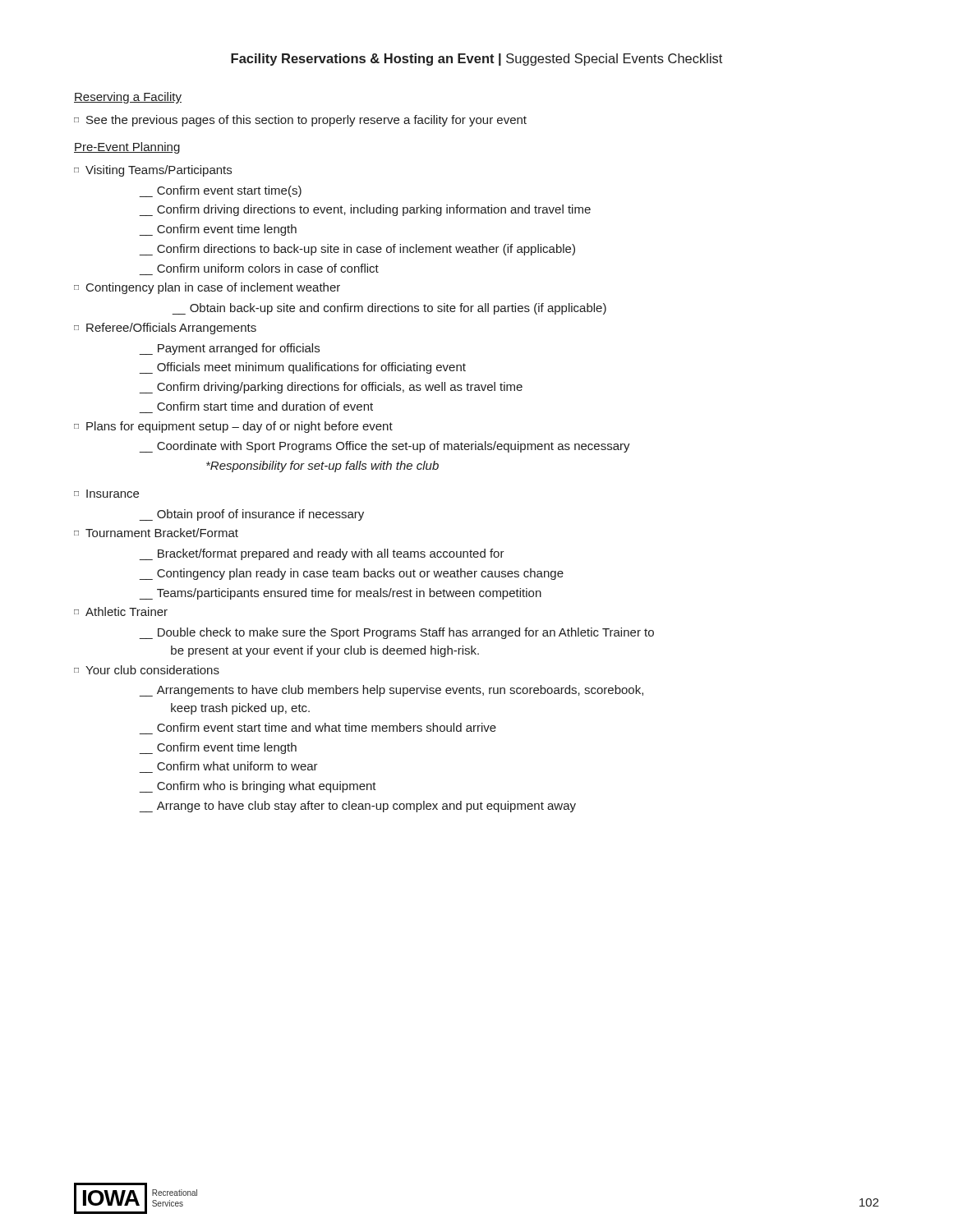Point to "__ Obtain proof of insurance if necessary"
This screenshot has height=1232, width=953.
point(252,514)
